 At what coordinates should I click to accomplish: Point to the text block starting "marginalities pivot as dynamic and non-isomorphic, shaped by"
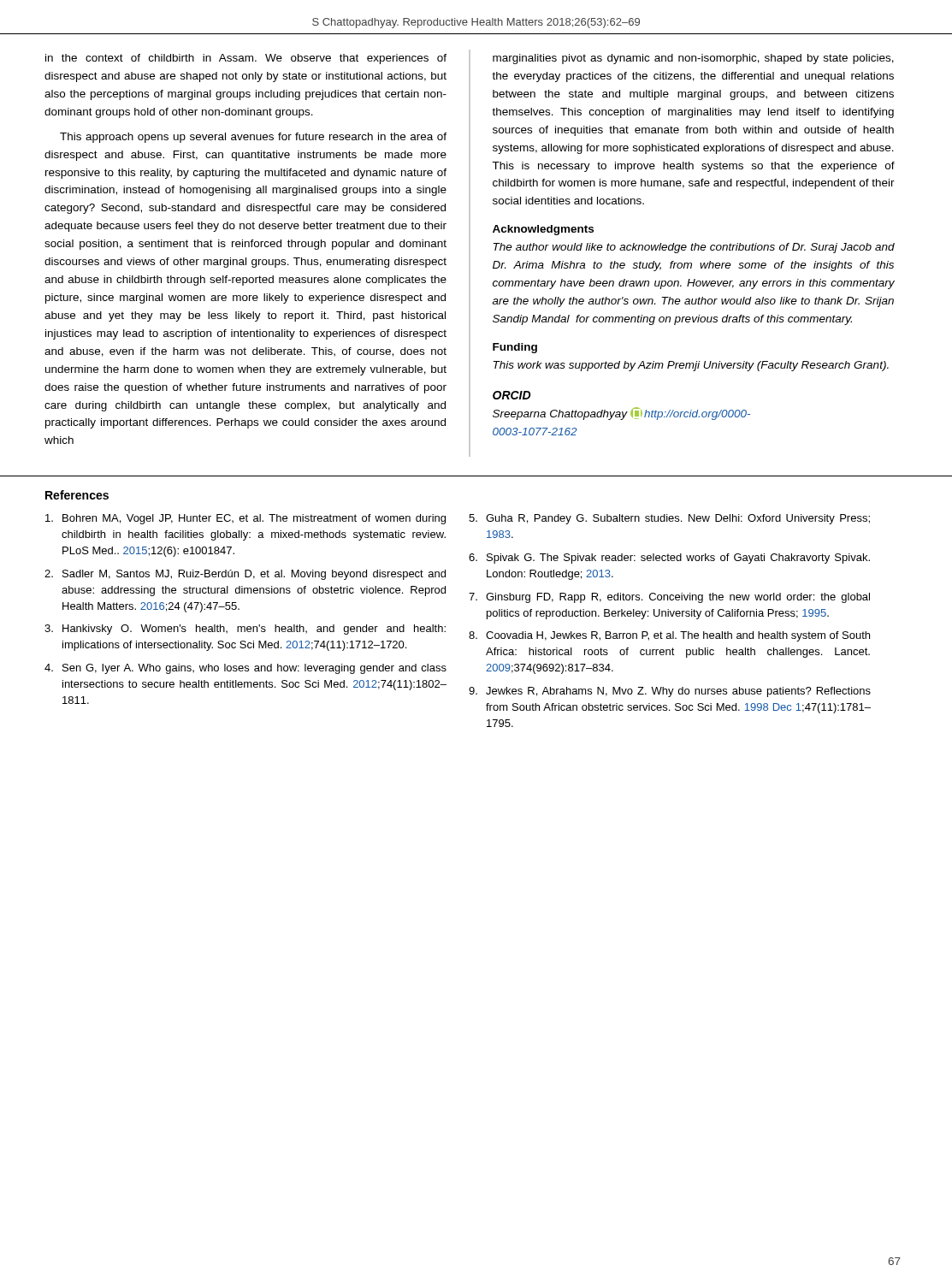693,130
